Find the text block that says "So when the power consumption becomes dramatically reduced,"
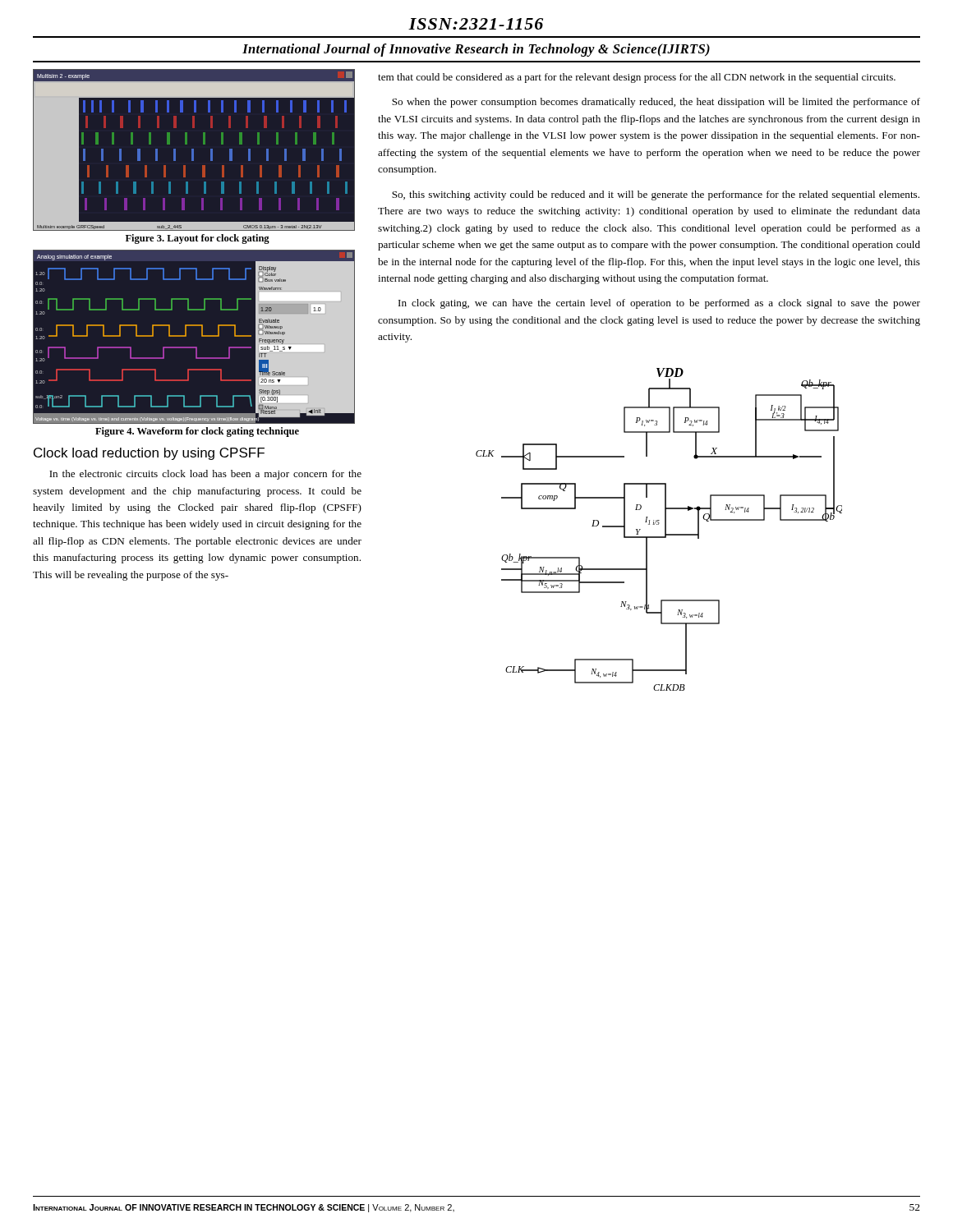This screenshot has height=1232, width=953. [649, 135]
